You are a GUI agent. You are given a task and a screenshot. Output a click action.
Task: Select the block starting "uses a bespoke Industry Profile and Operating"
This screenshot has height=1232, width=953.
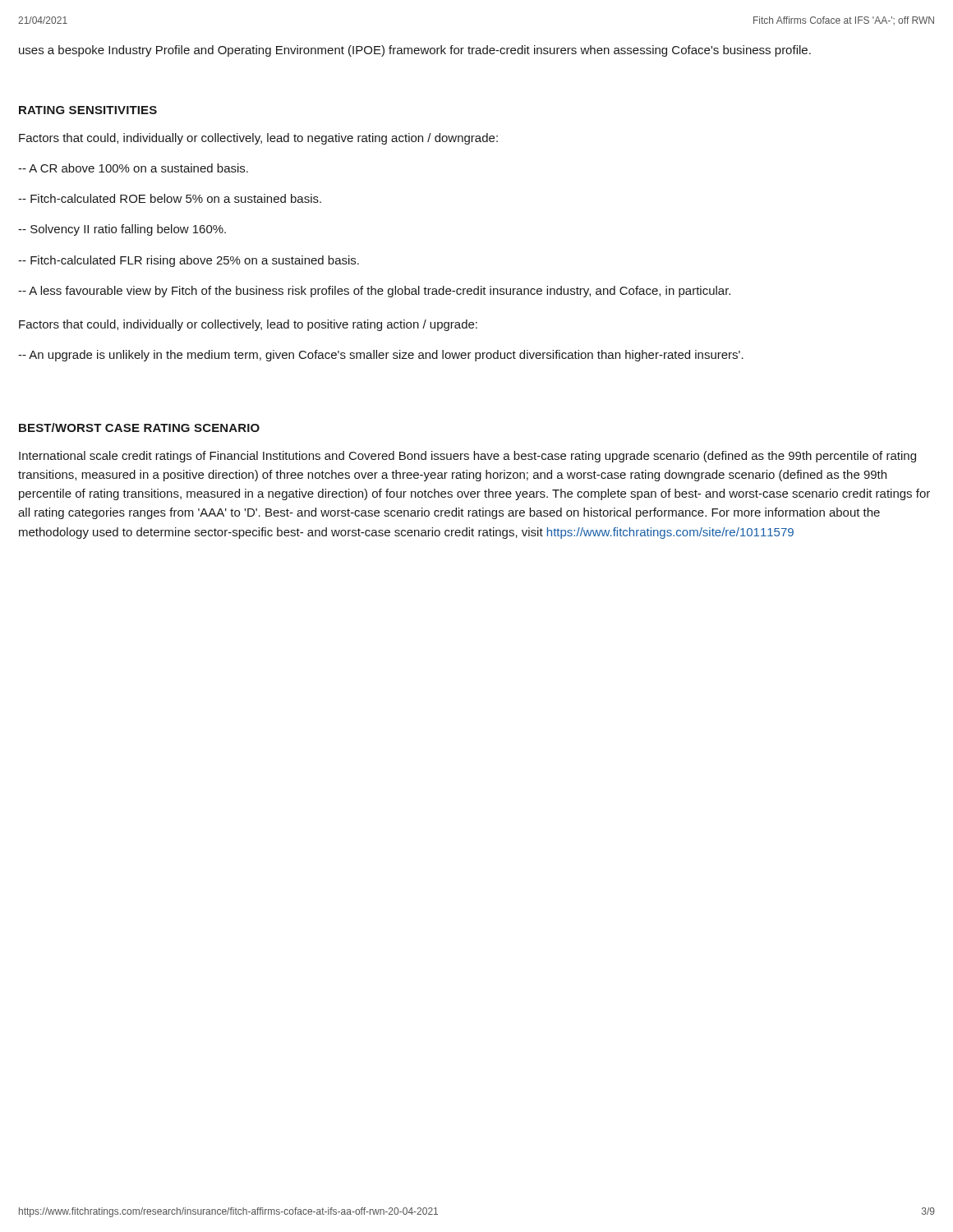click(415, 50)
